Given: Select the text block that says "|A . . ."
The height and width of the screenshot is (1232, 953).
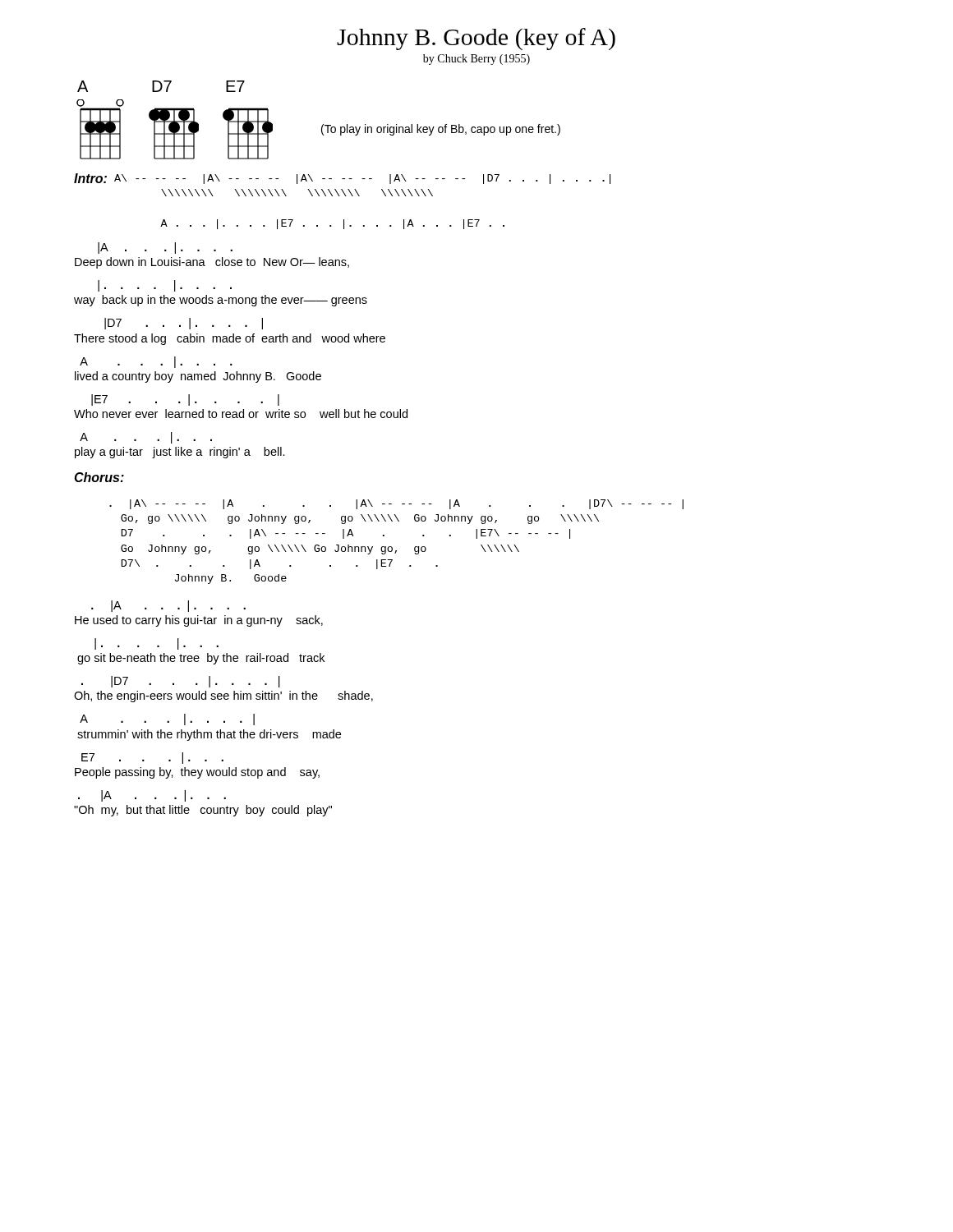Looking at the screenshot, I should point(165,248).
